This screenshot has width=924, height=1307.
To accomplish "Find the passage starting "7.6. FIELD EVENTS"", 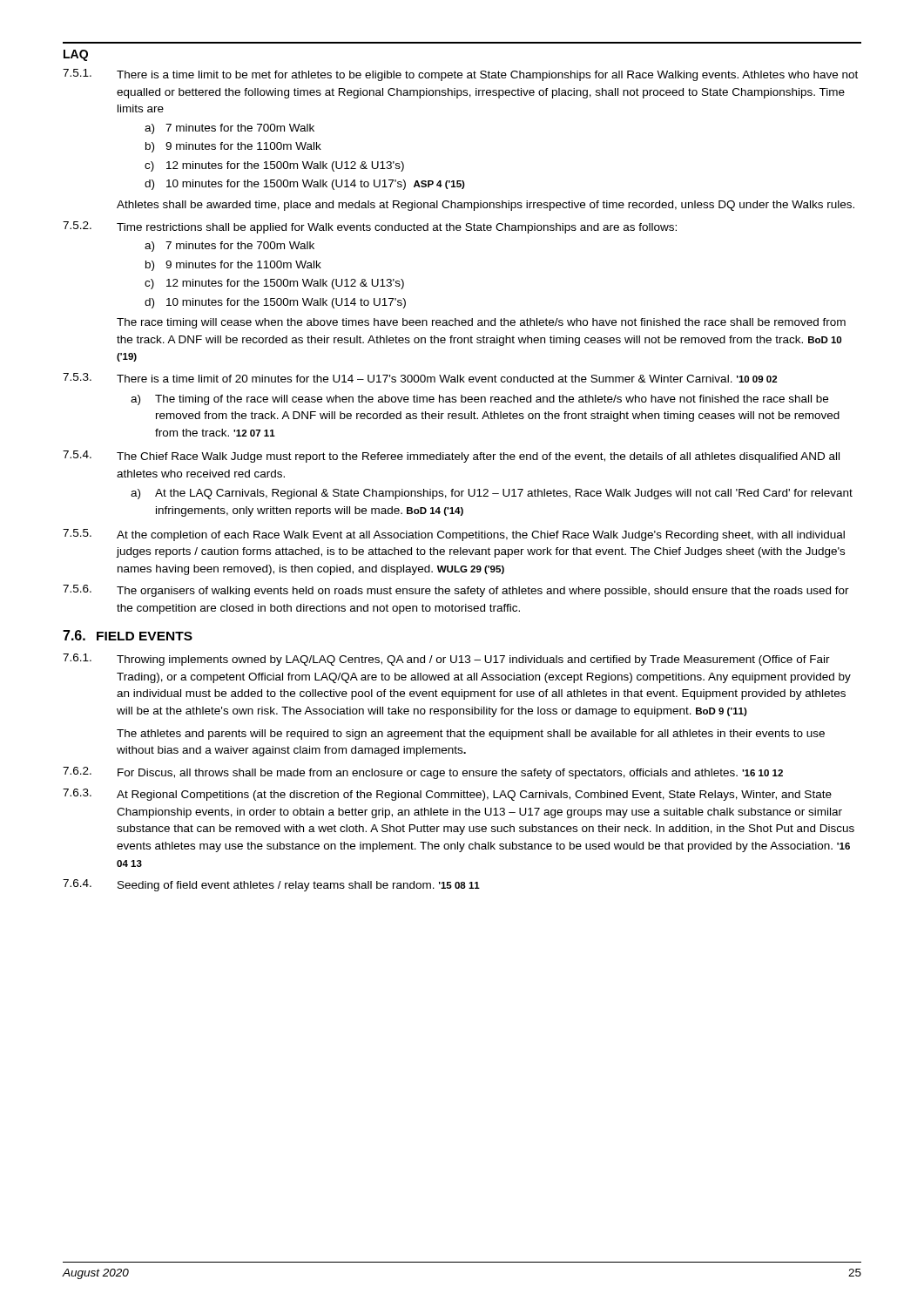I will point(128,636).
